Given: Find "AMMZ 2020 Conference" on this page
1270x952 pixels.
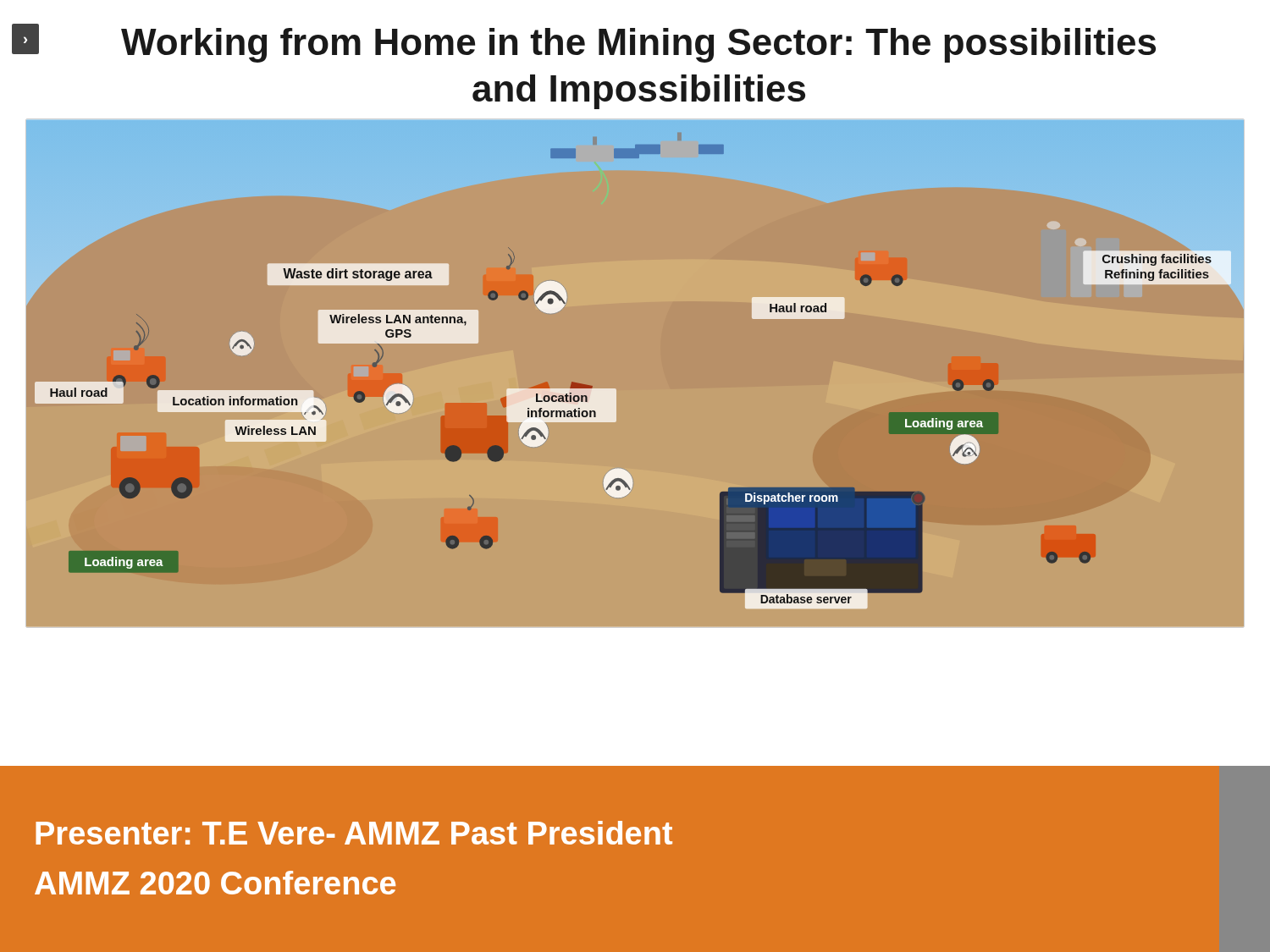Looking at the screenshot, I should (215, 883).
